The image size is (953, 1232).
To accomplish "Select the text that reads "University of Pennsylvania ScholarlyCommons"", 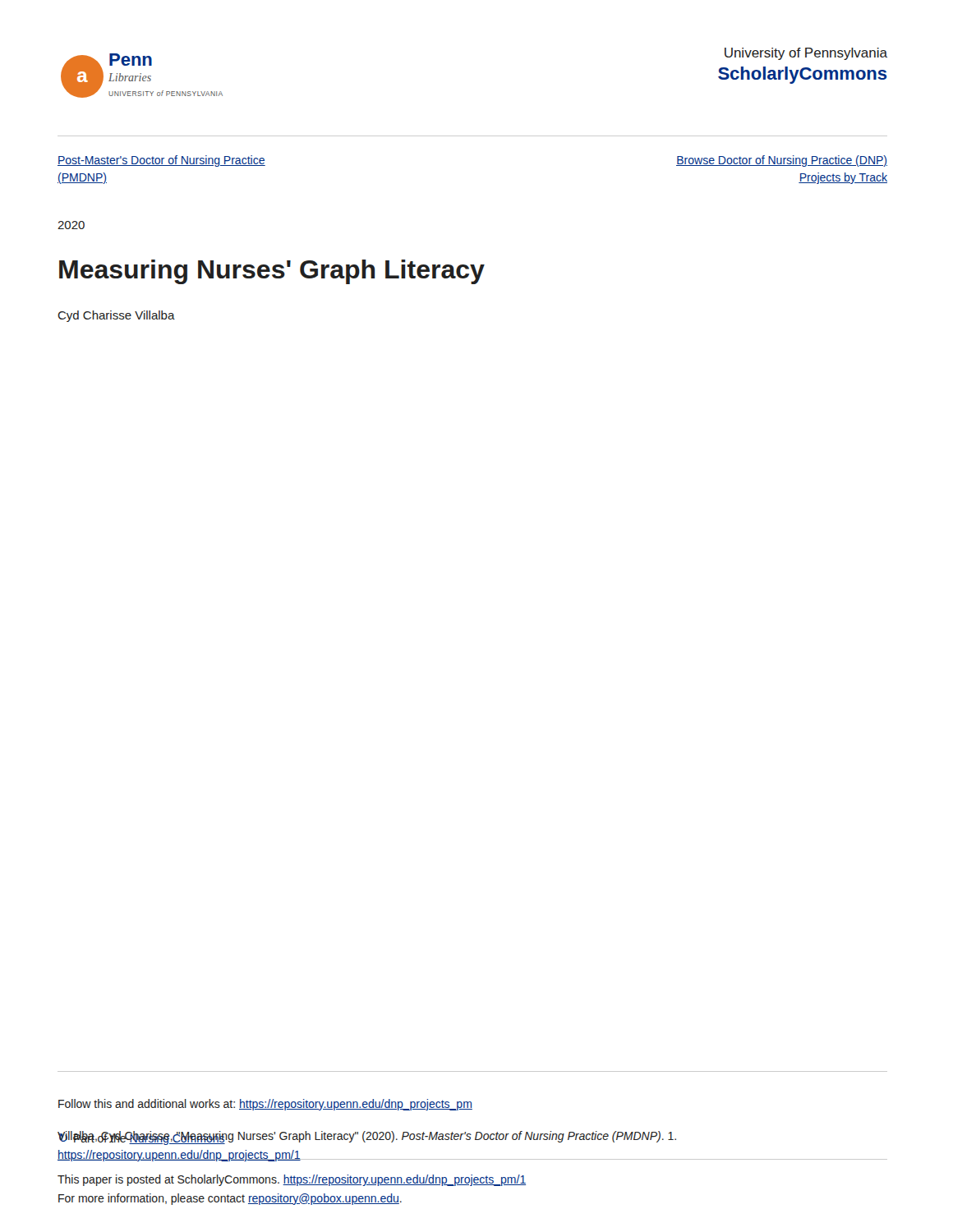I will pos(802,64).
